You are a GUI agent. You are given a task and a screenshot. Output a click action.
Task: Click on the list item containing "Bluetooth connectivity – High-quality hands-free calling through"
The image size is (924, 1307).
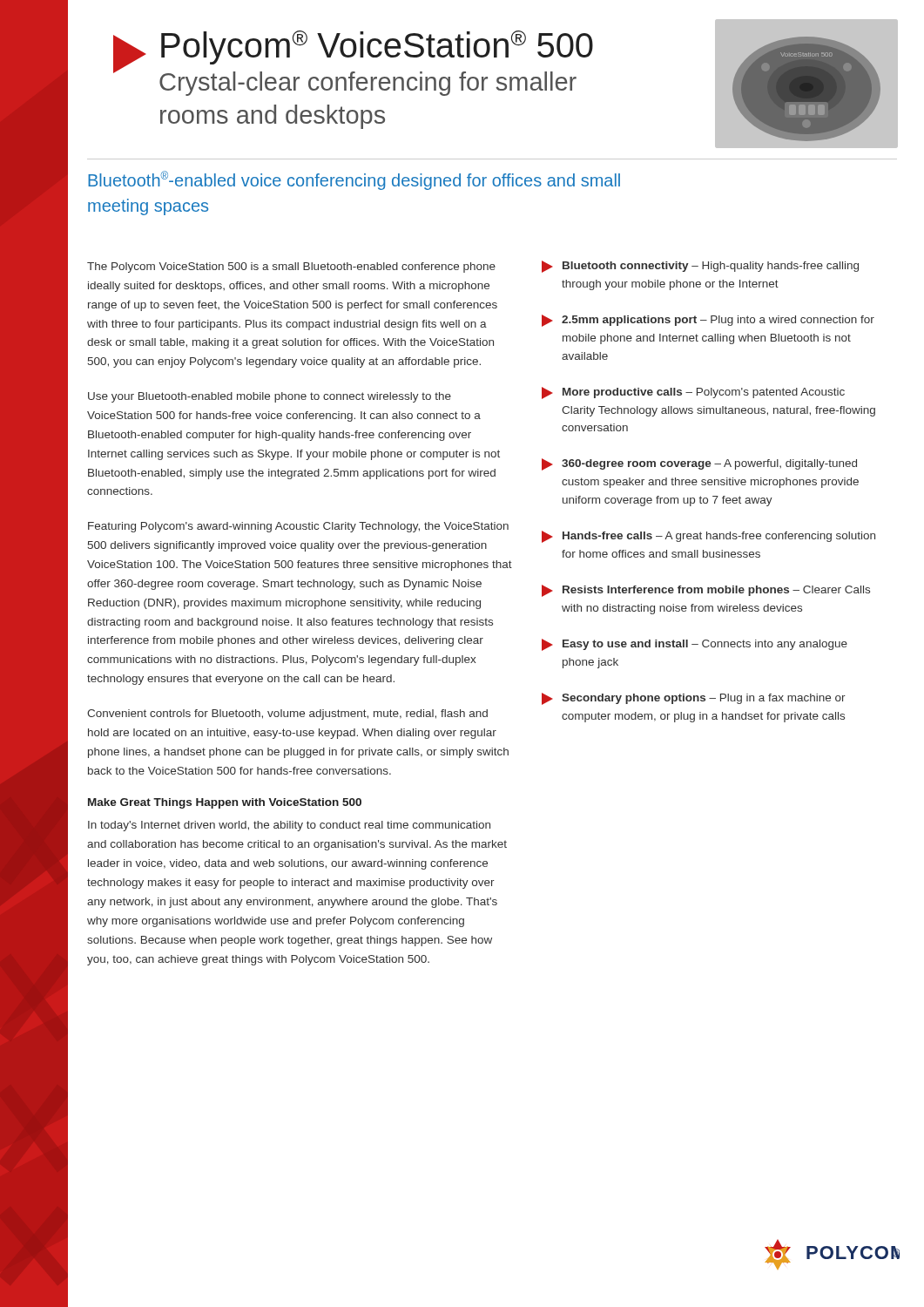pyautogui.click(x=711, y=275)
